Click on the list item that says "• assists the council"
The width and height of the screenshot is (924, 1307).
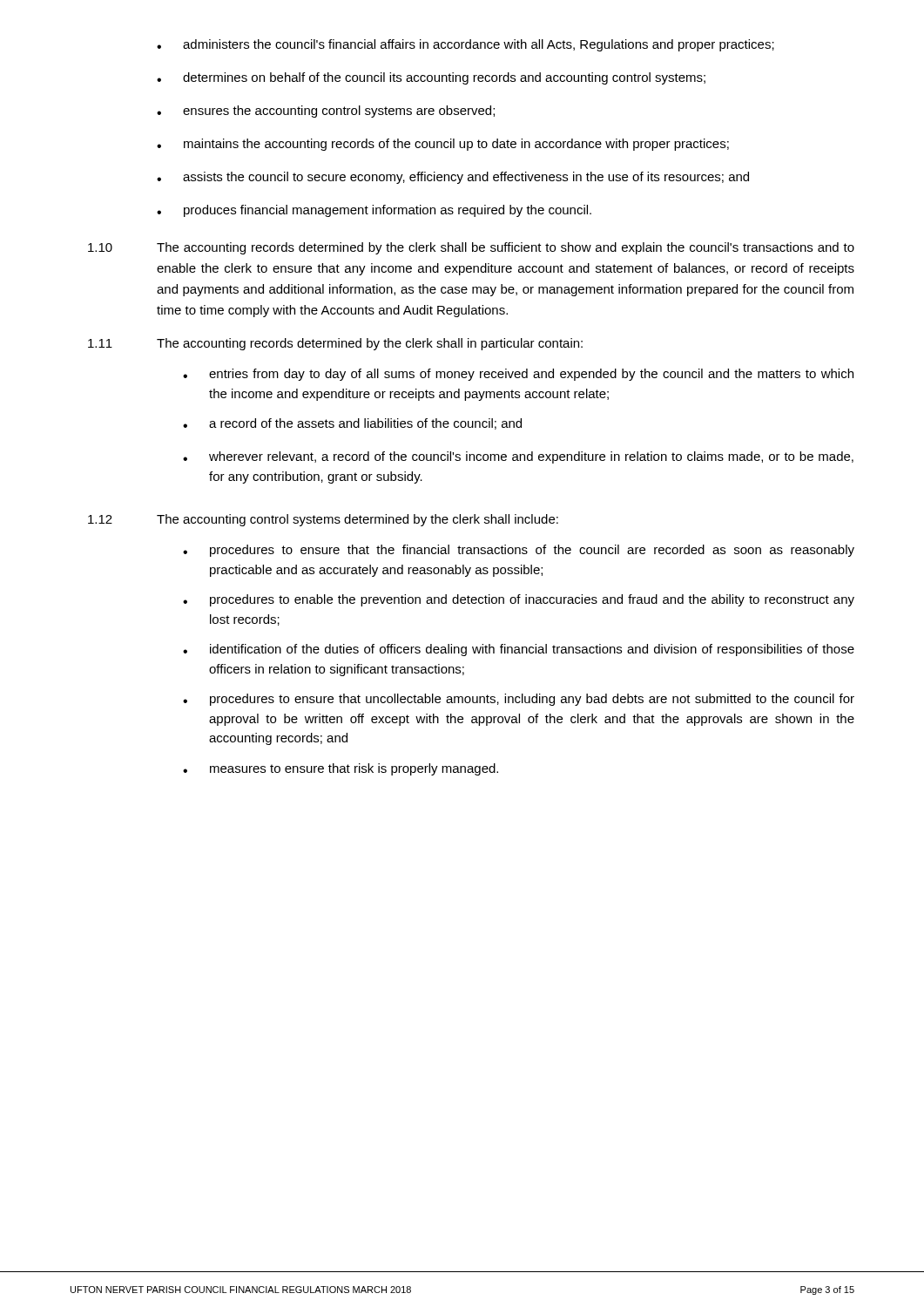[453, 179]
